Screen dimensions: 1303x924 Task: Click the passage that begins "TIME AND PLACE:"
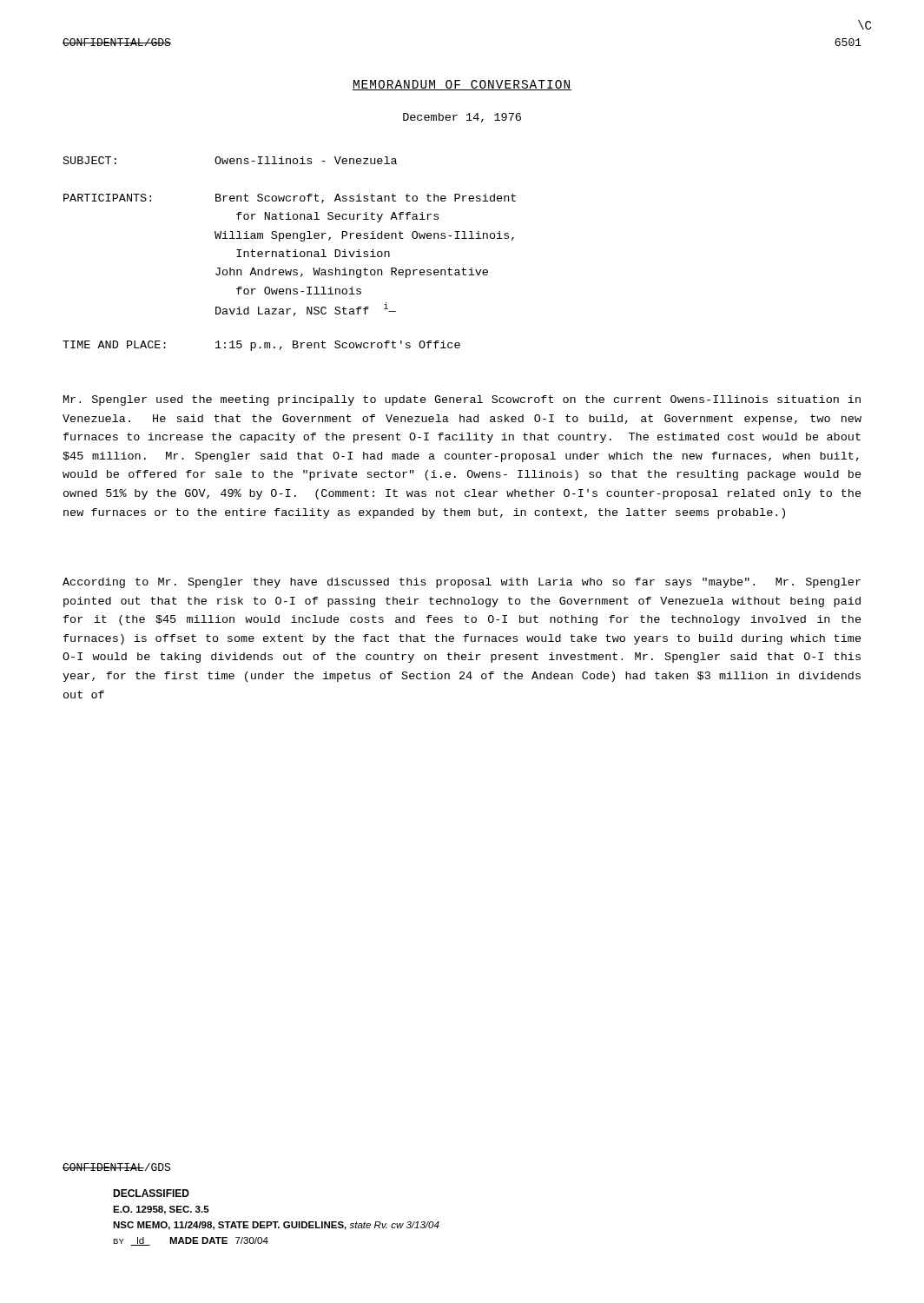pos(262,345)
